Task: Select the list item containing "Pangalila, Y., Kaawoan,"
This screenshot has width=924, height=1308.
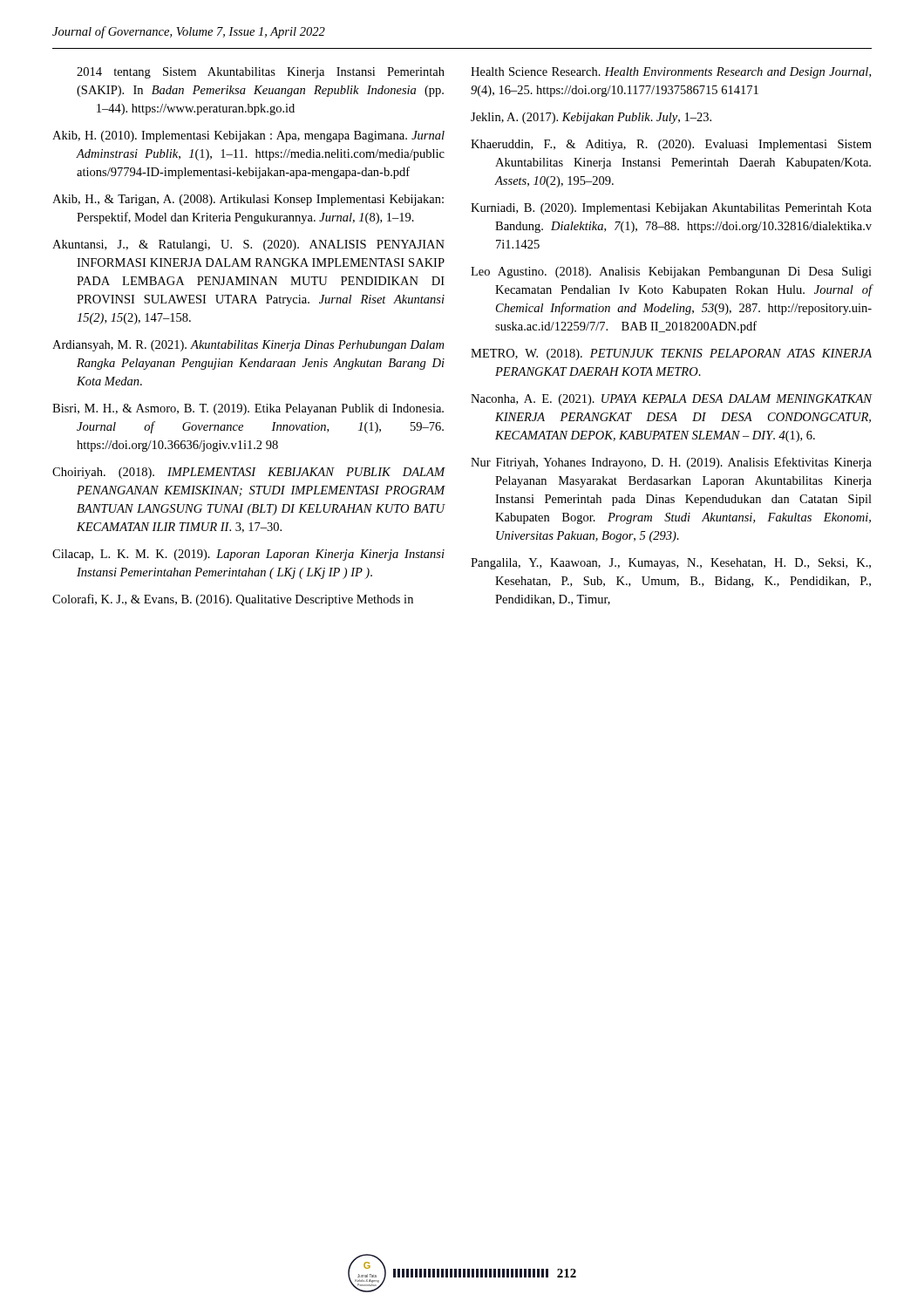Action: (671, 581)
